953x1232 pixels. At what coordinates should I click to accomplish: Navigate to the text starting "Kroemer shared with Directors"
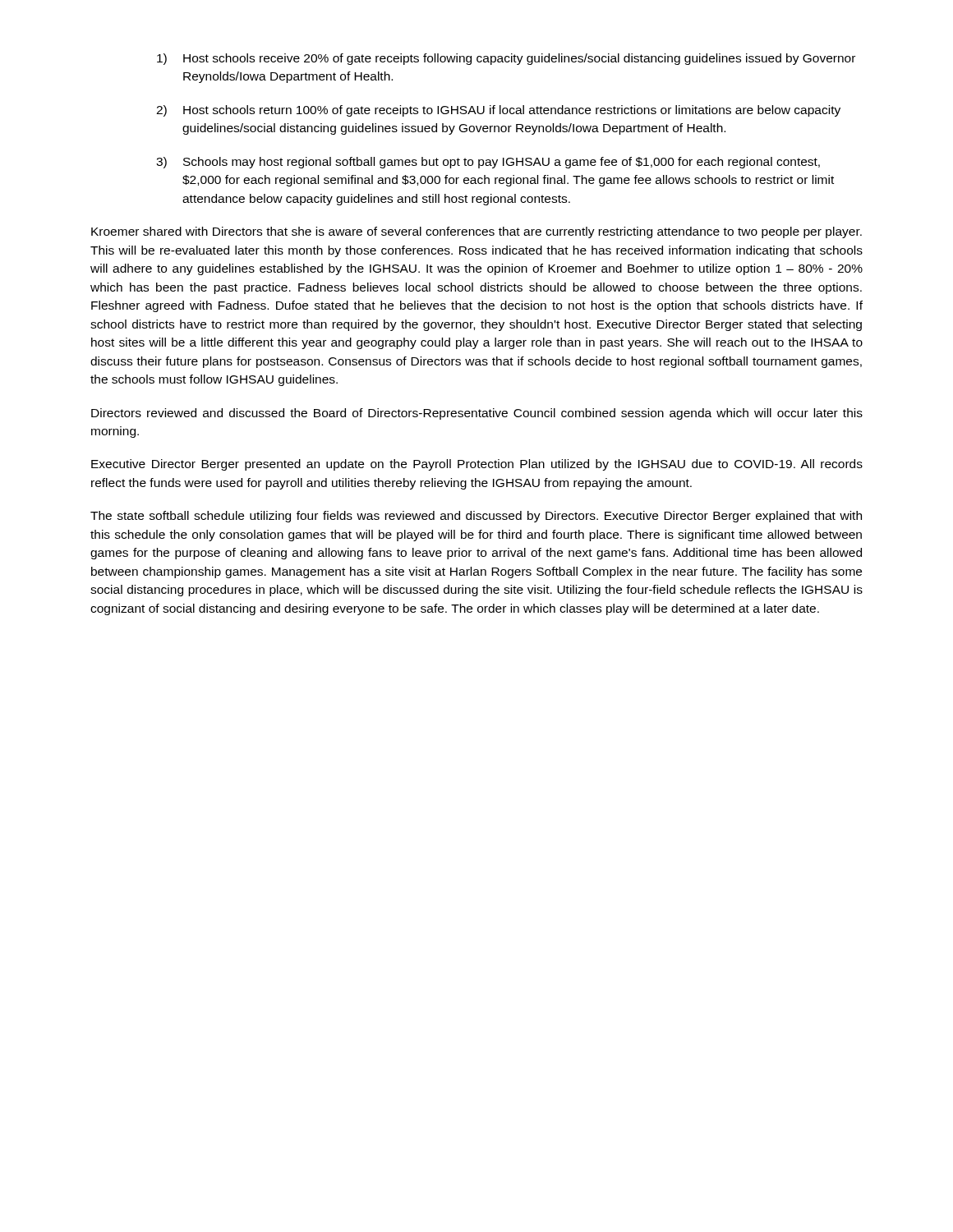pyautogui.click(x=476, y=305)
